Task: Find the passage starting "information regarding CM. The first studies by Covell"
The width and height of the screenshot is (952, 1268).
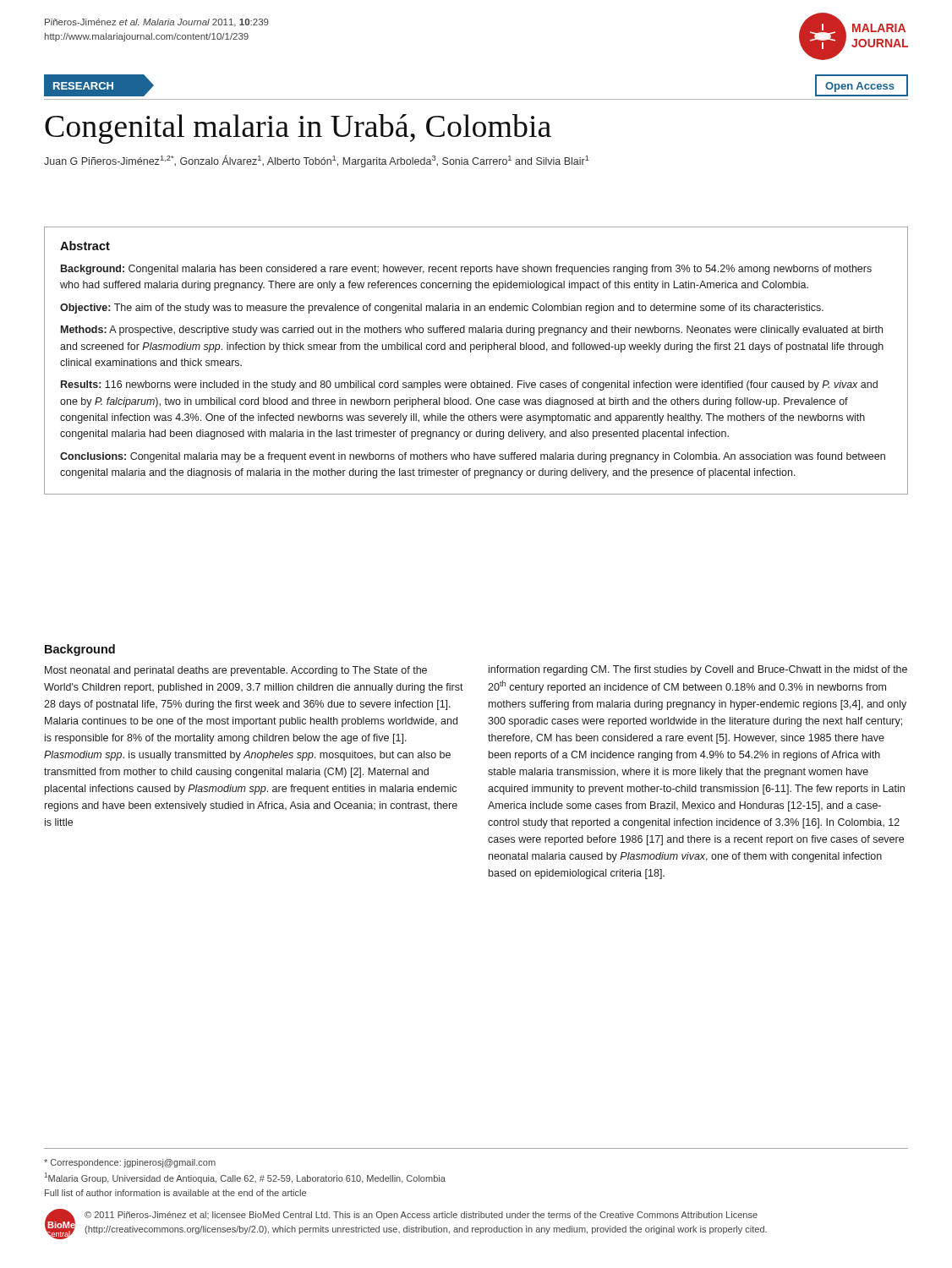Action: point(698,771)
